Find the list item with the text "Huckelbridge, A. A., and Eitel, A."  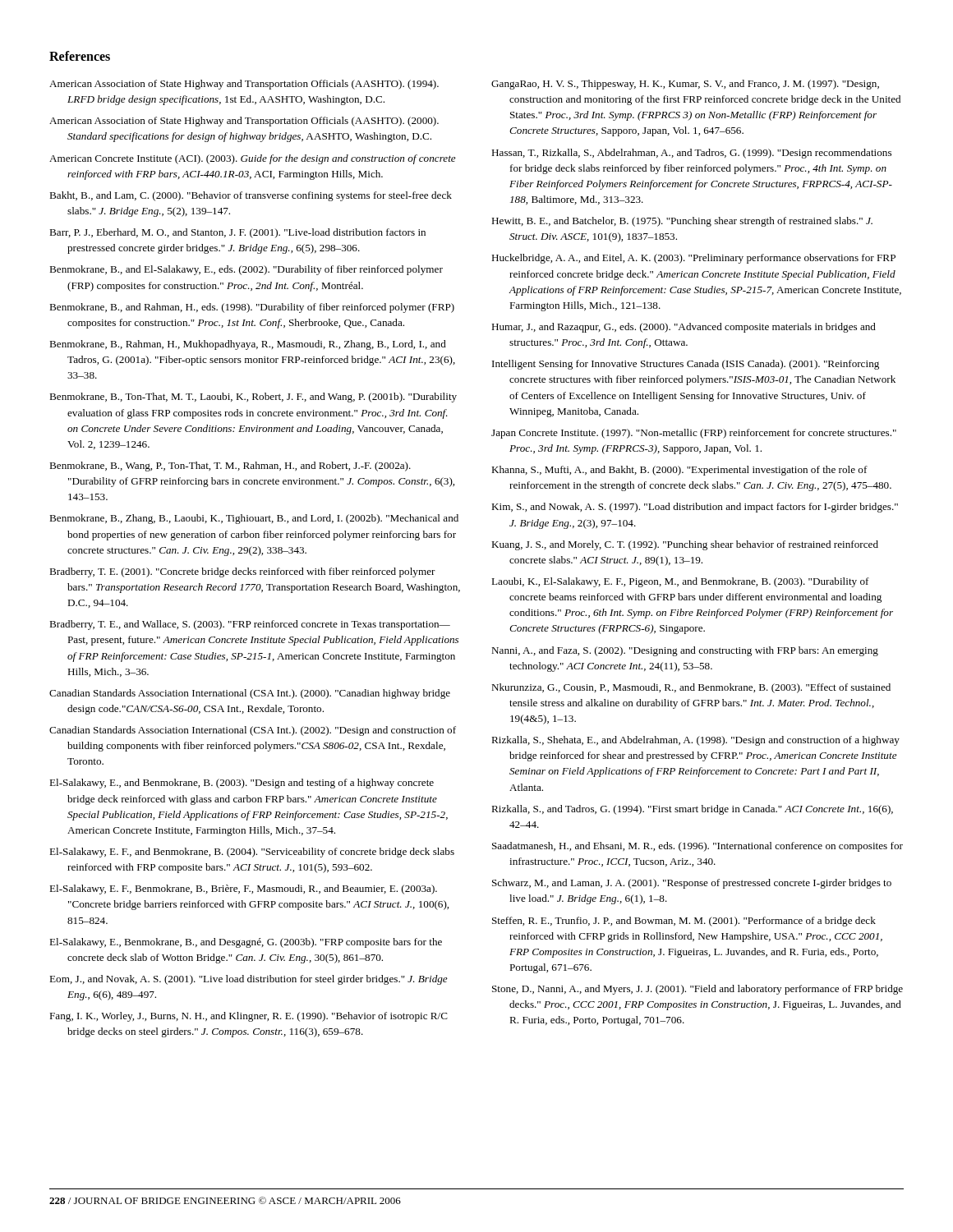pyautogui.click(x=697, y=281)
